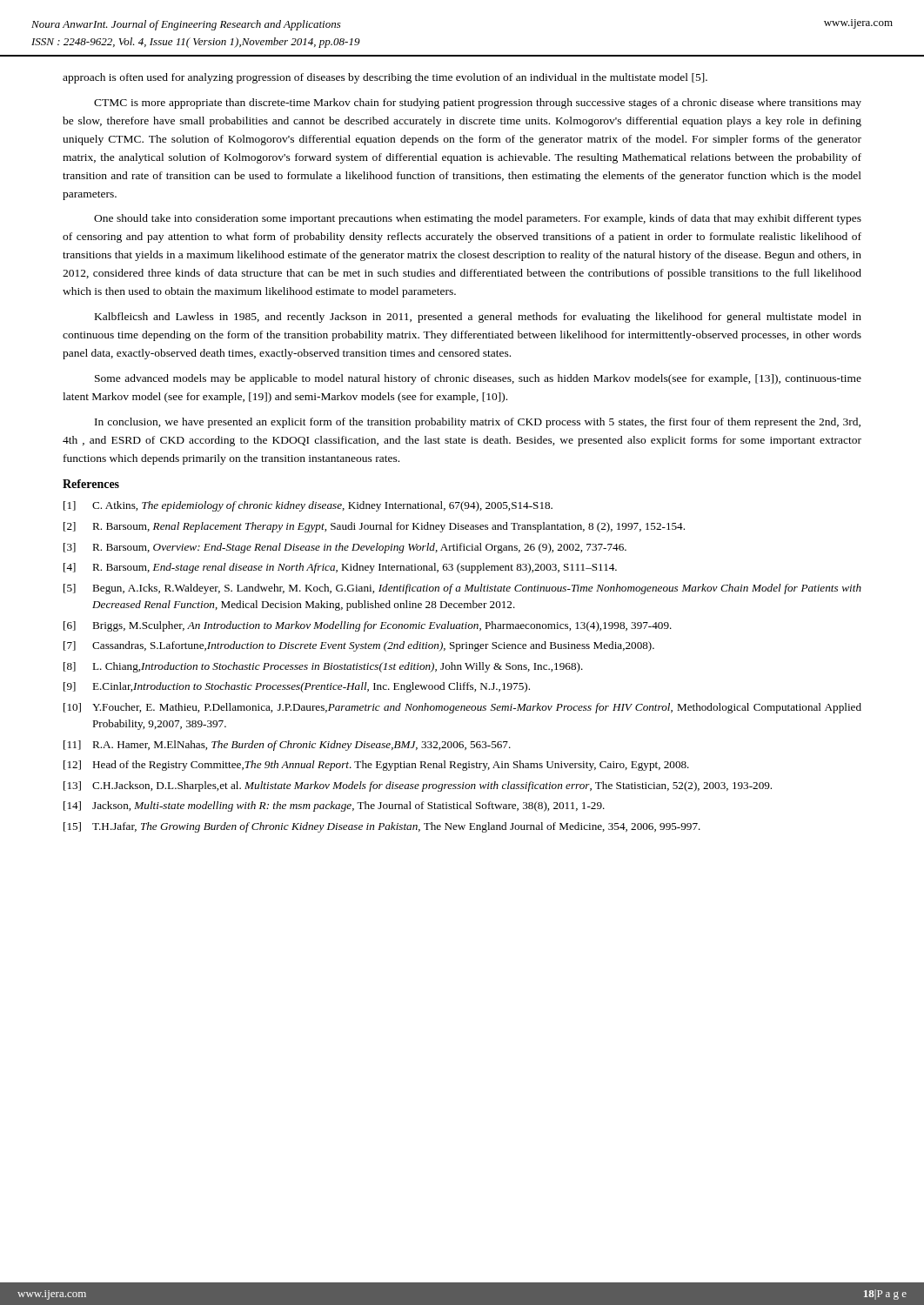Locate the element starting "[12] Head of"
Viewport: 924px width, 1305px height.
[x=462, y=765]
